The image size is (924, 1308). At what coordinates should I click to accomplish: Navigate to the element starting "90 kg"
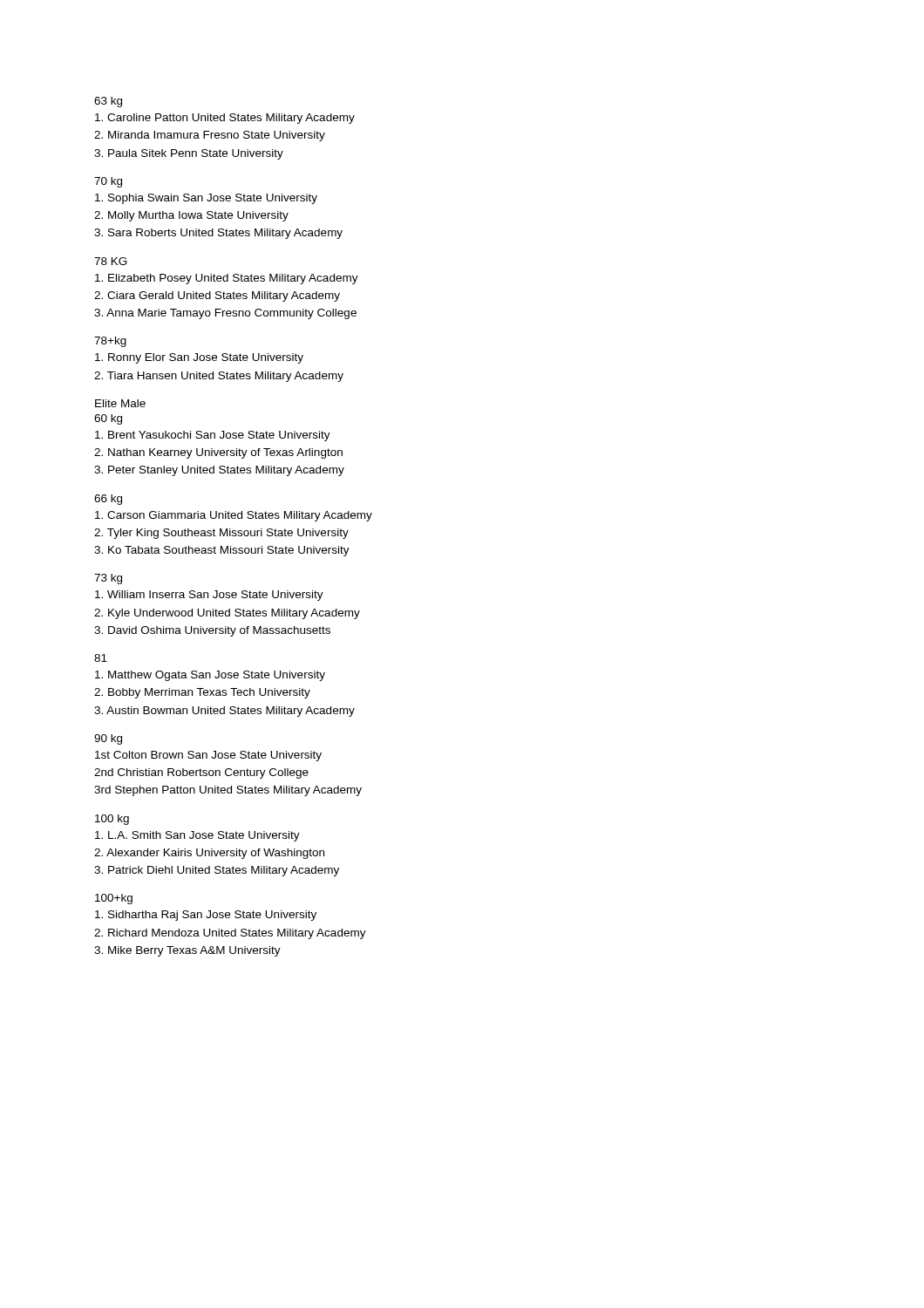108,739
